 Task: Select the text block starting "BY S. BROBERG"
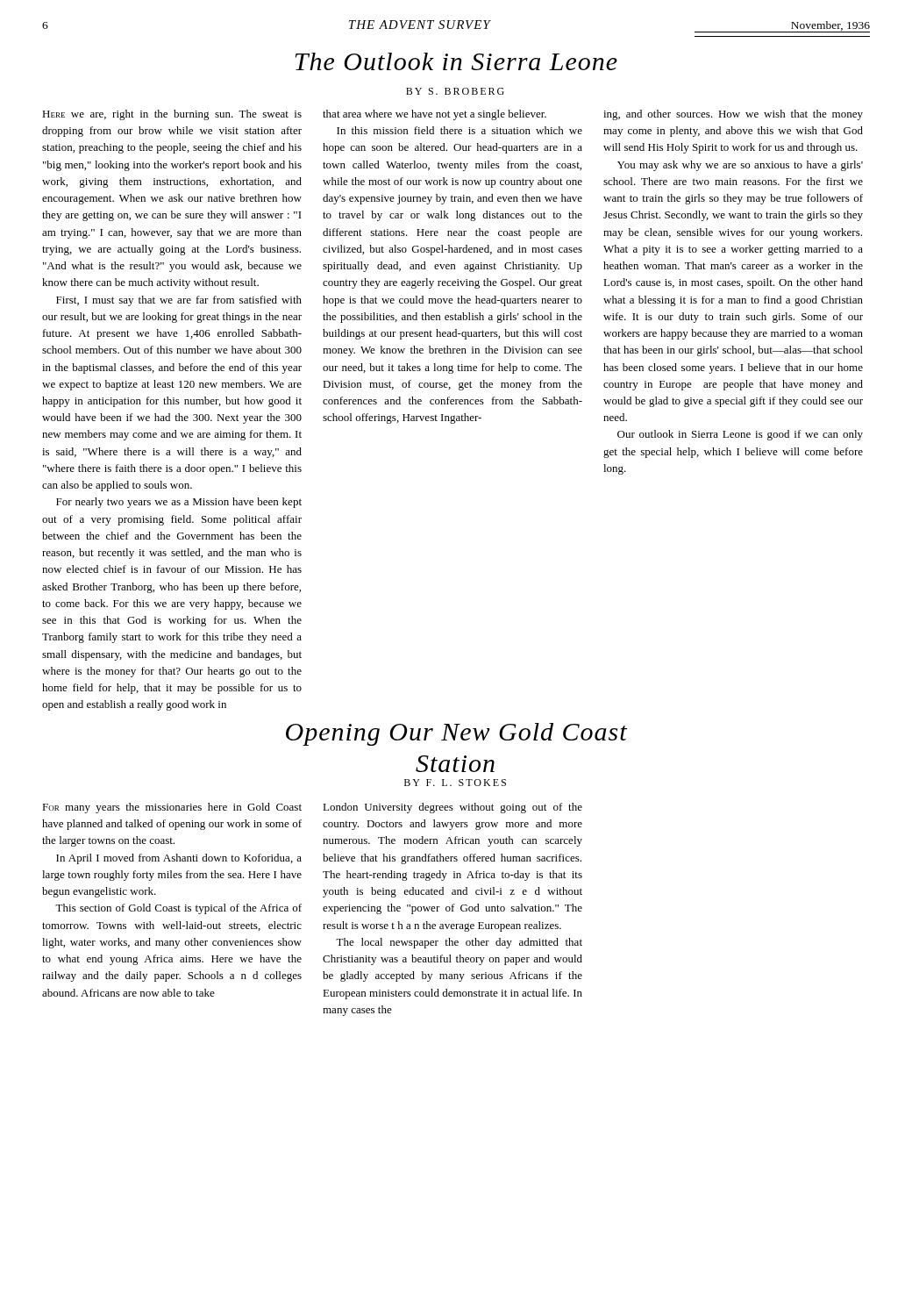pos(456,91)
